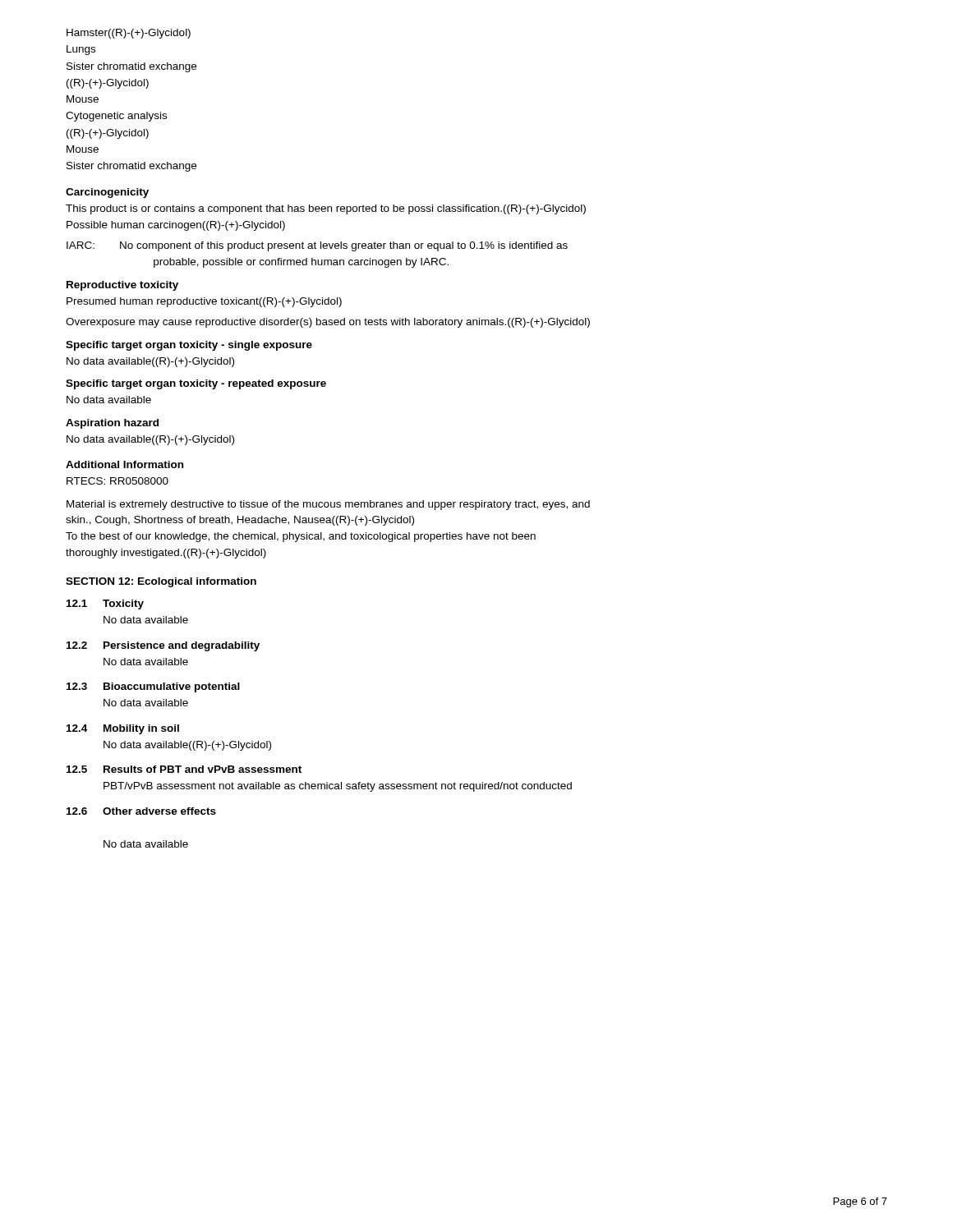Click on the region starting "This product is or"

pos(326,216)
